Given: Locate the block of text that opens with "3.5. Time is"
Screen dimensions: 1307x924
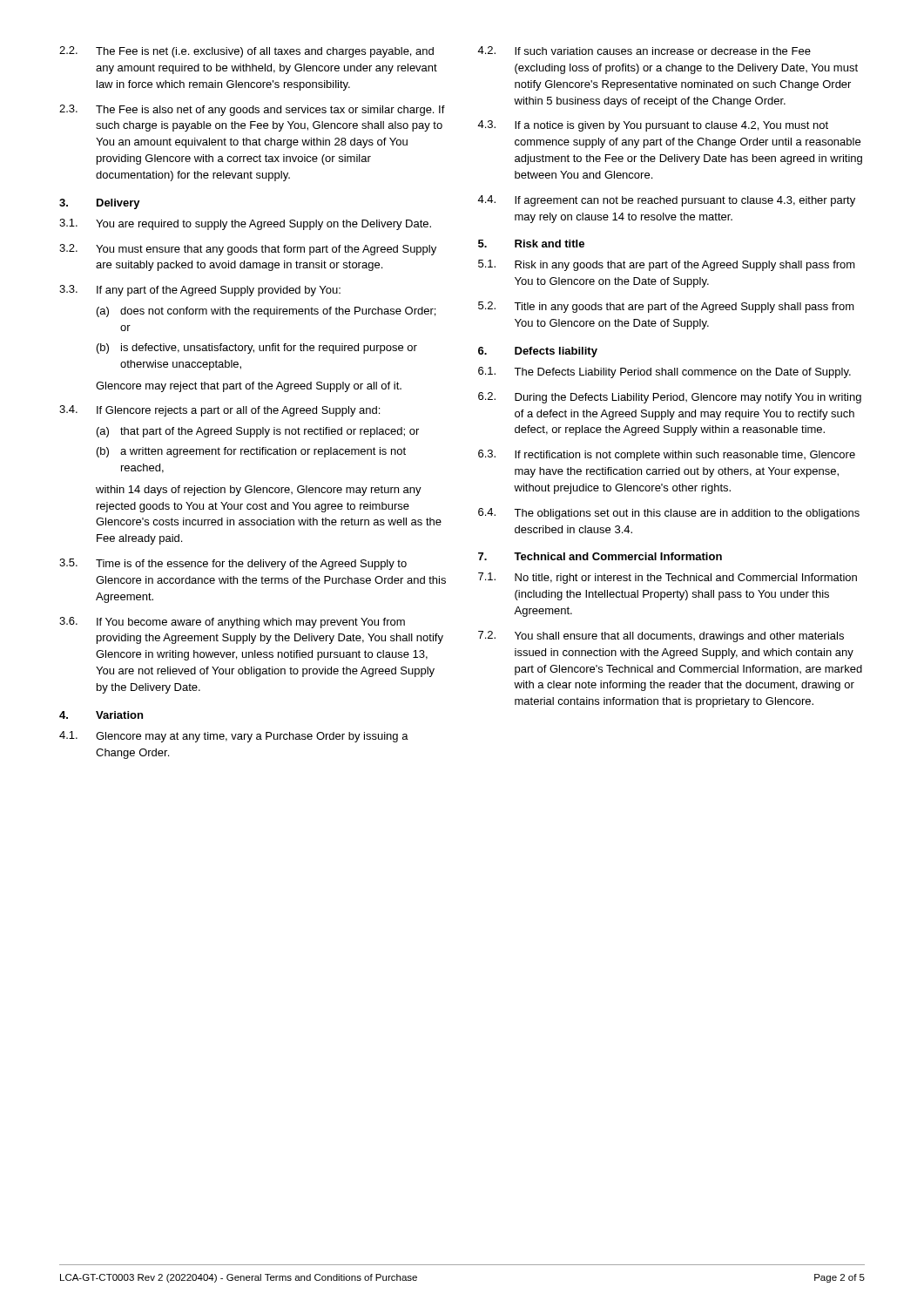Looking at the screenshot, I should [x=253, y=581].
